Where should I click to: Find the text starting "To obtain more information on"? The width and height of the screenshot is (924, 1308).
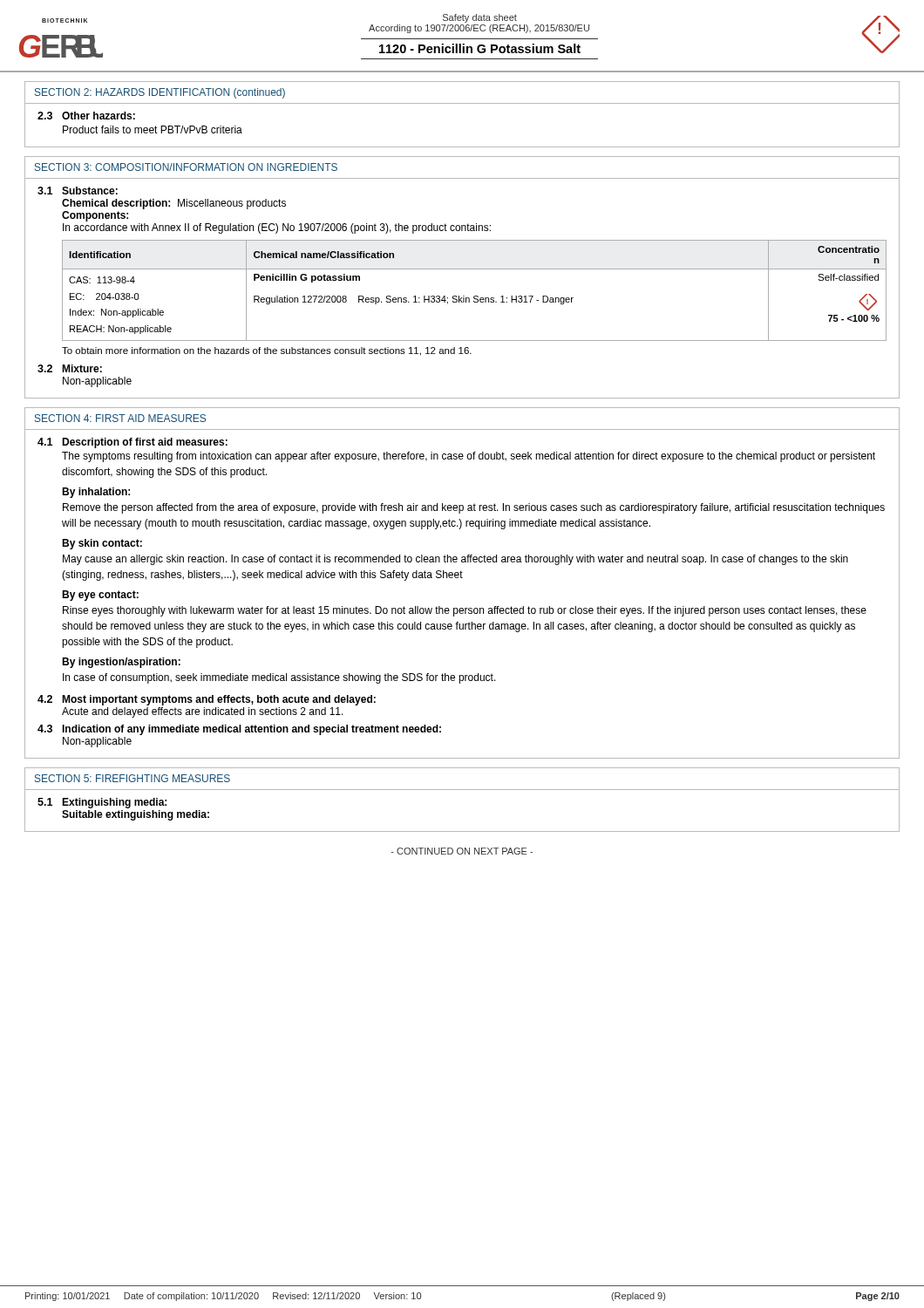click(x=267, y=350)
